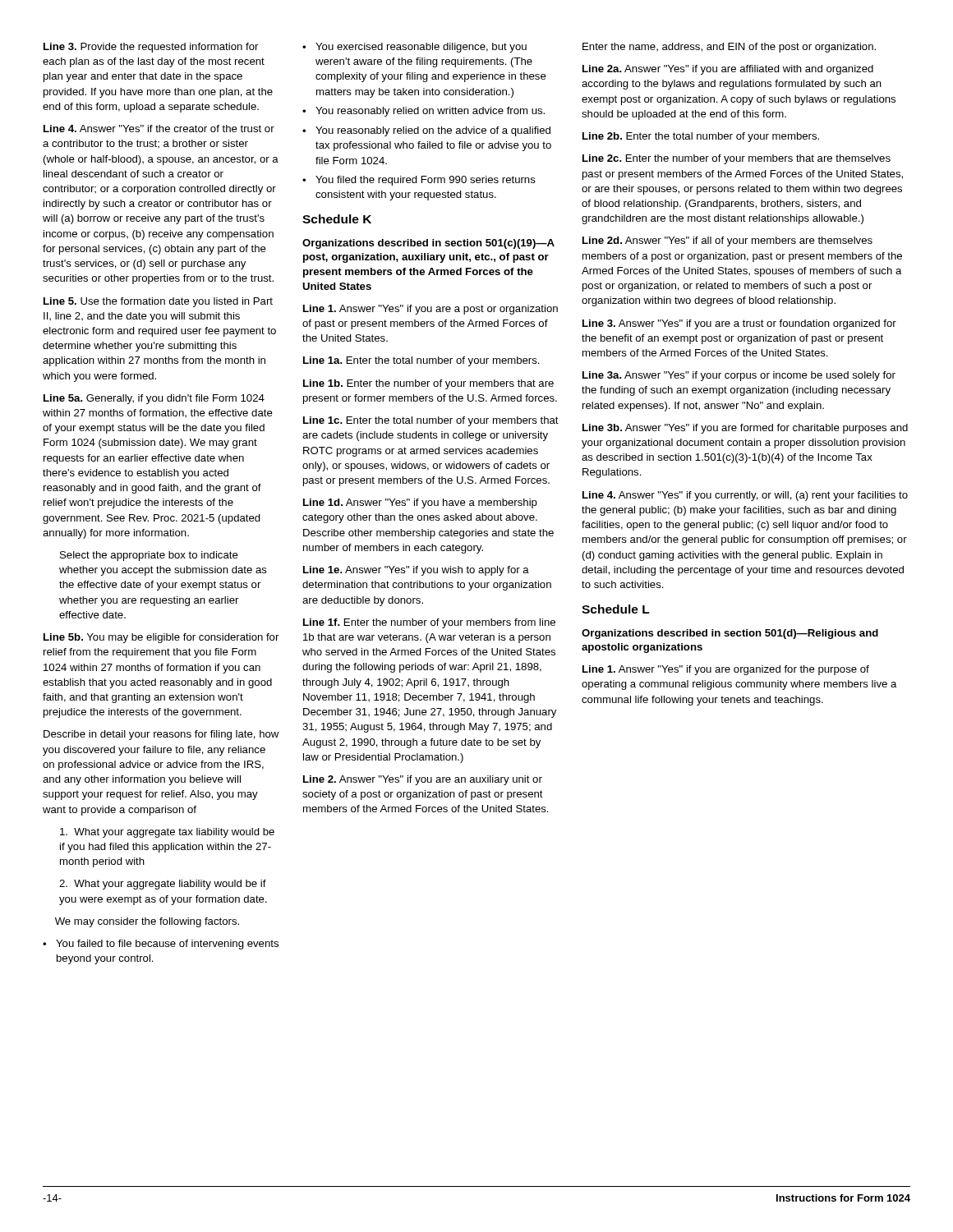Viewport: 953px width, 1232px height.
Task: Locate the block of text that opens with "Line 1d. Answer"
Action: tap(430, 525)
